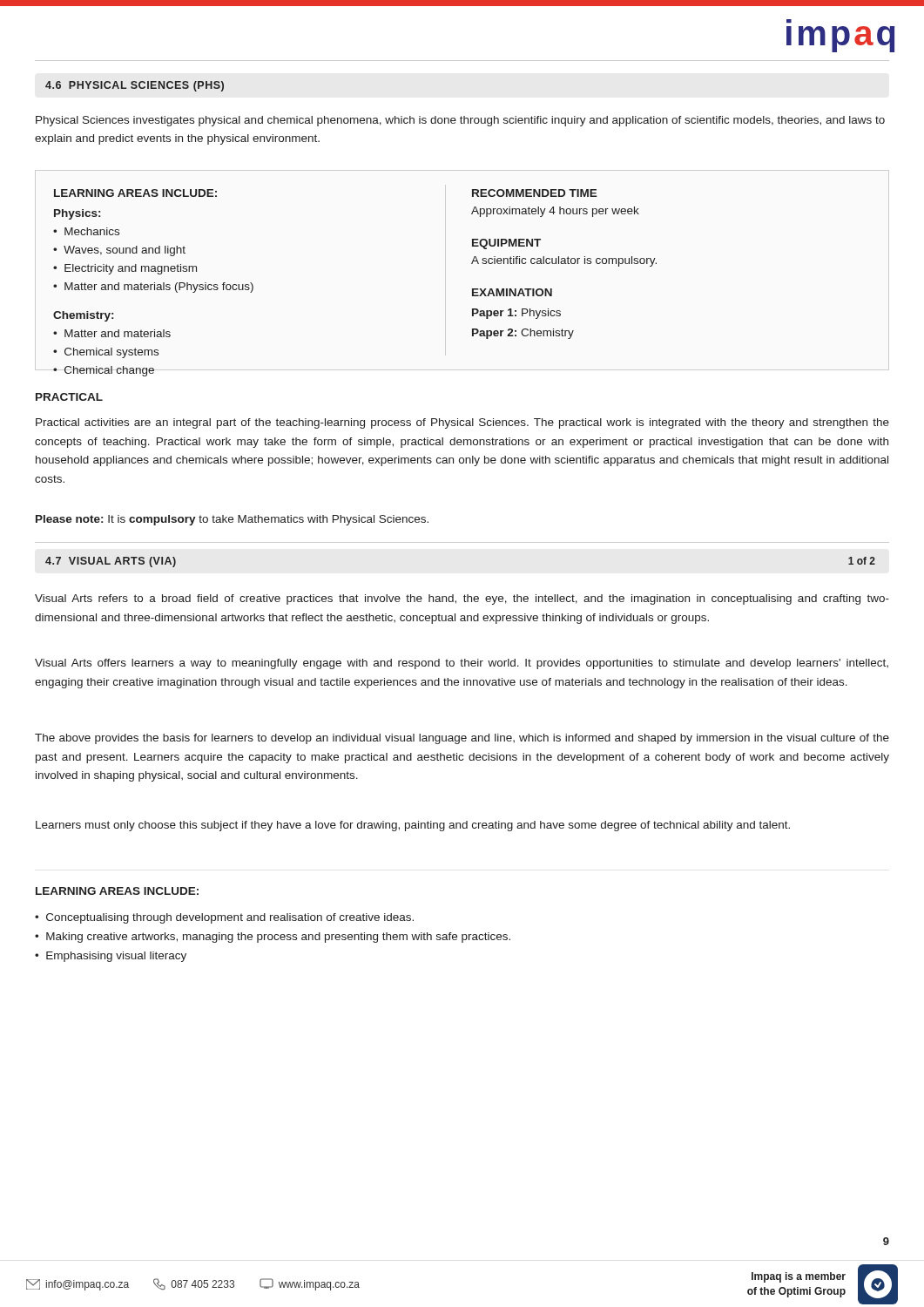Locate the text that reads "Approximately 4 hours per week"
The height and width of the screenshot is (1307, 924).
(555, 210)
